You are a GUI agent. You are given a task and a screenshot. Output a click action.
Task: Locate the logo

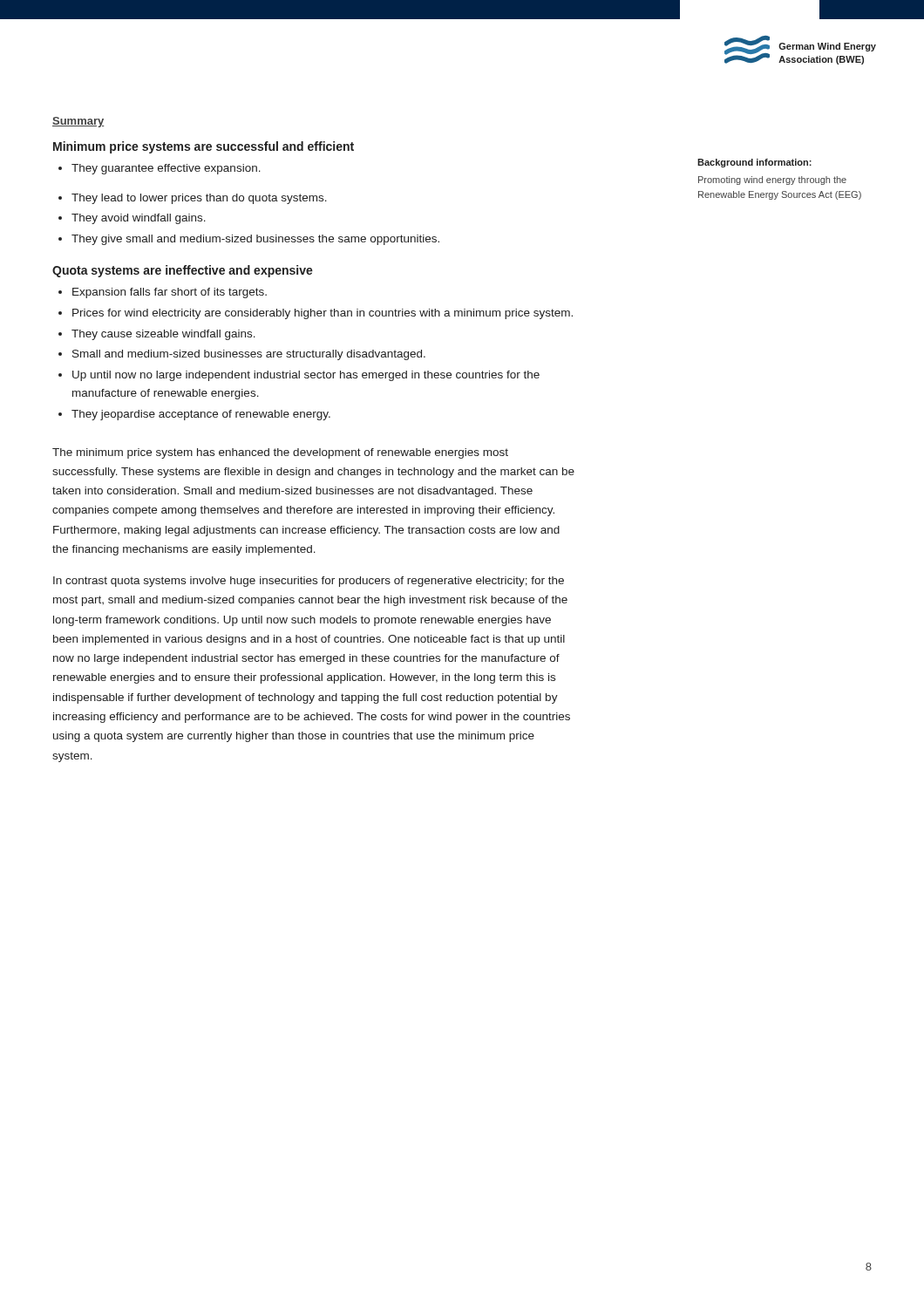[x=800, y=53]
